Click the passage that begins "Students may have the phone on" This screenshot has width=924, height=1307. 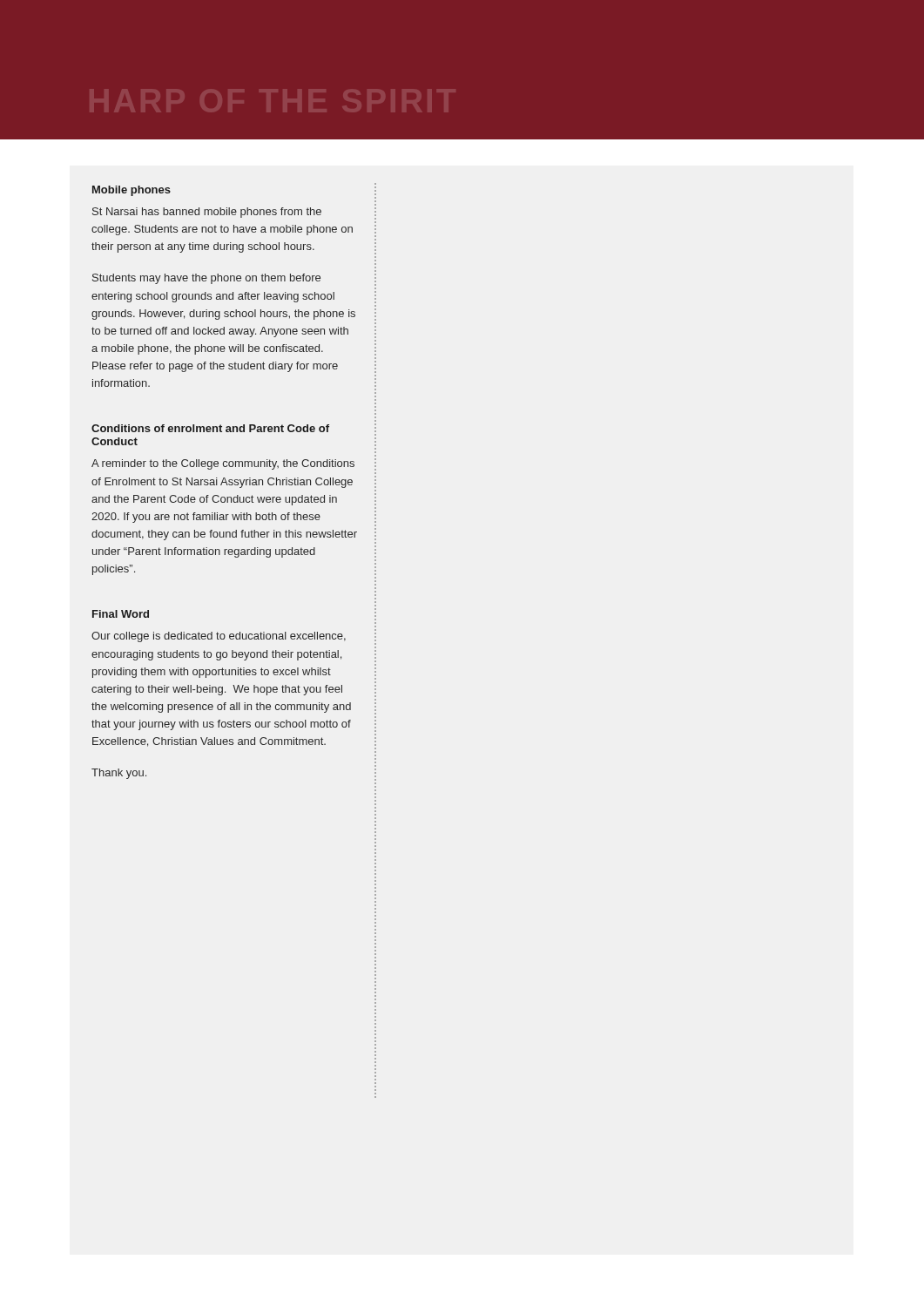224,331
